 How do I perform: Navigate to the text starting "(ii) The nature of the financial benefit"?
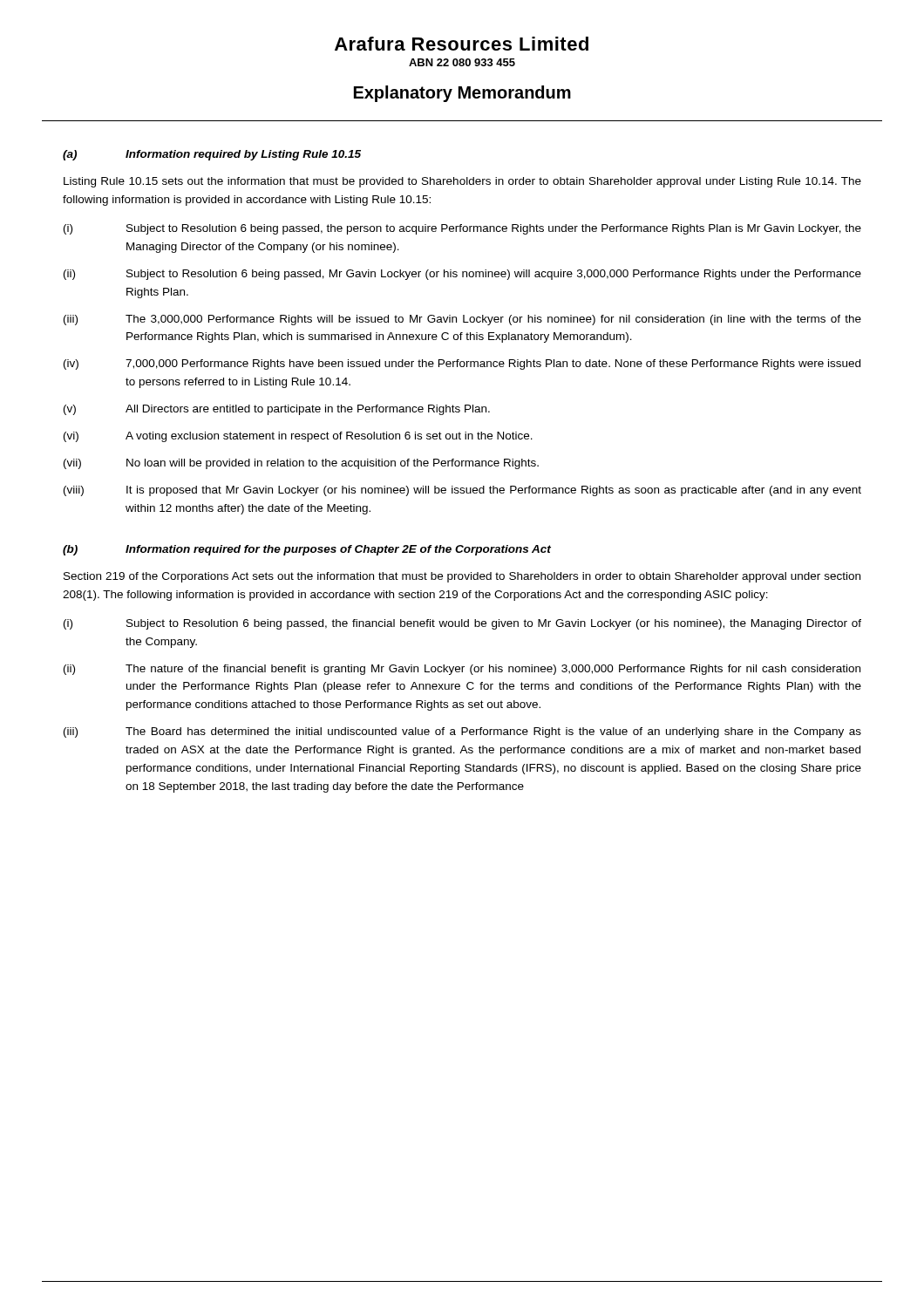[462, 687]
